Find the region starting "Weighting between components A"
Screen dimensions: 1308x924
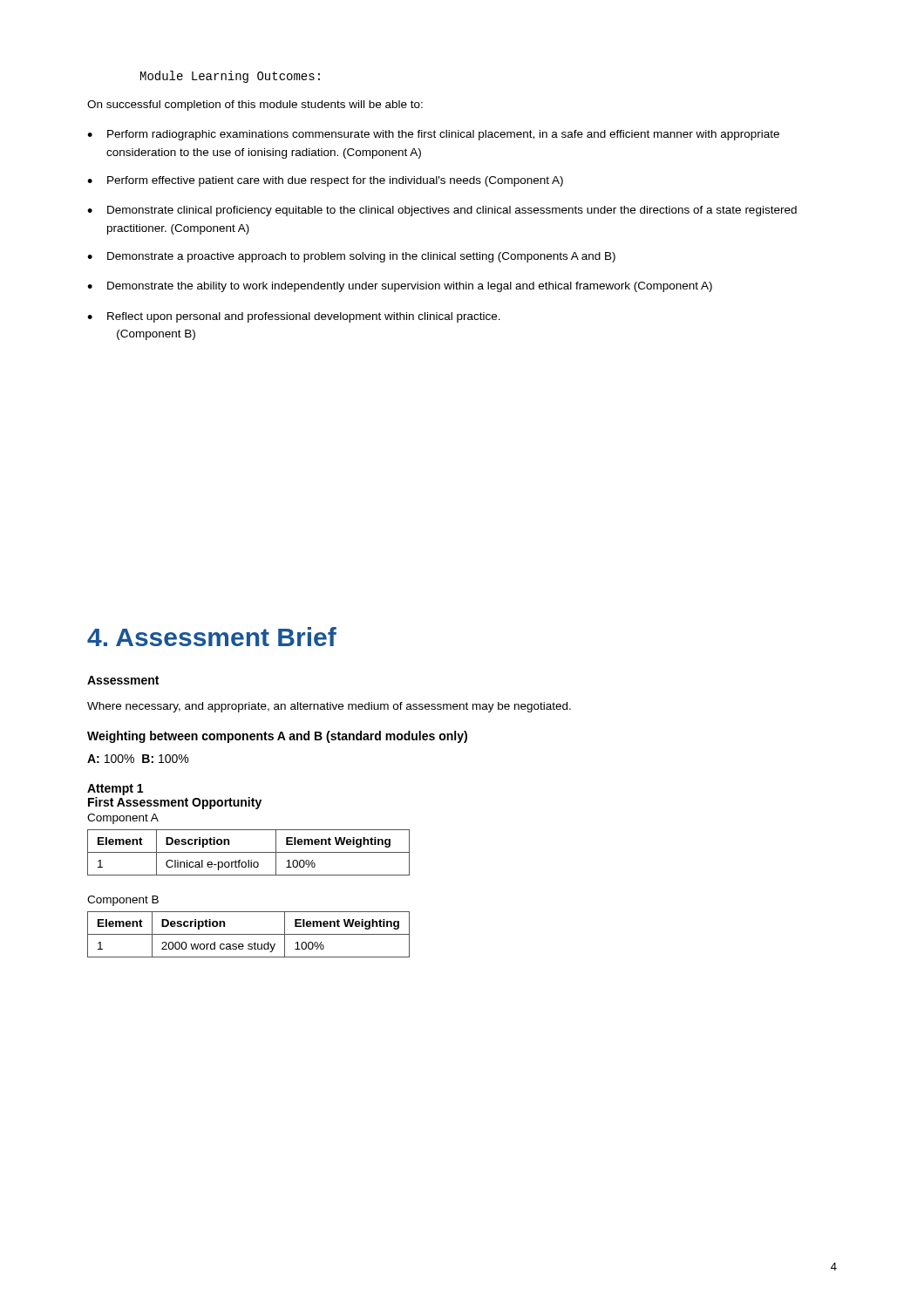277,736
